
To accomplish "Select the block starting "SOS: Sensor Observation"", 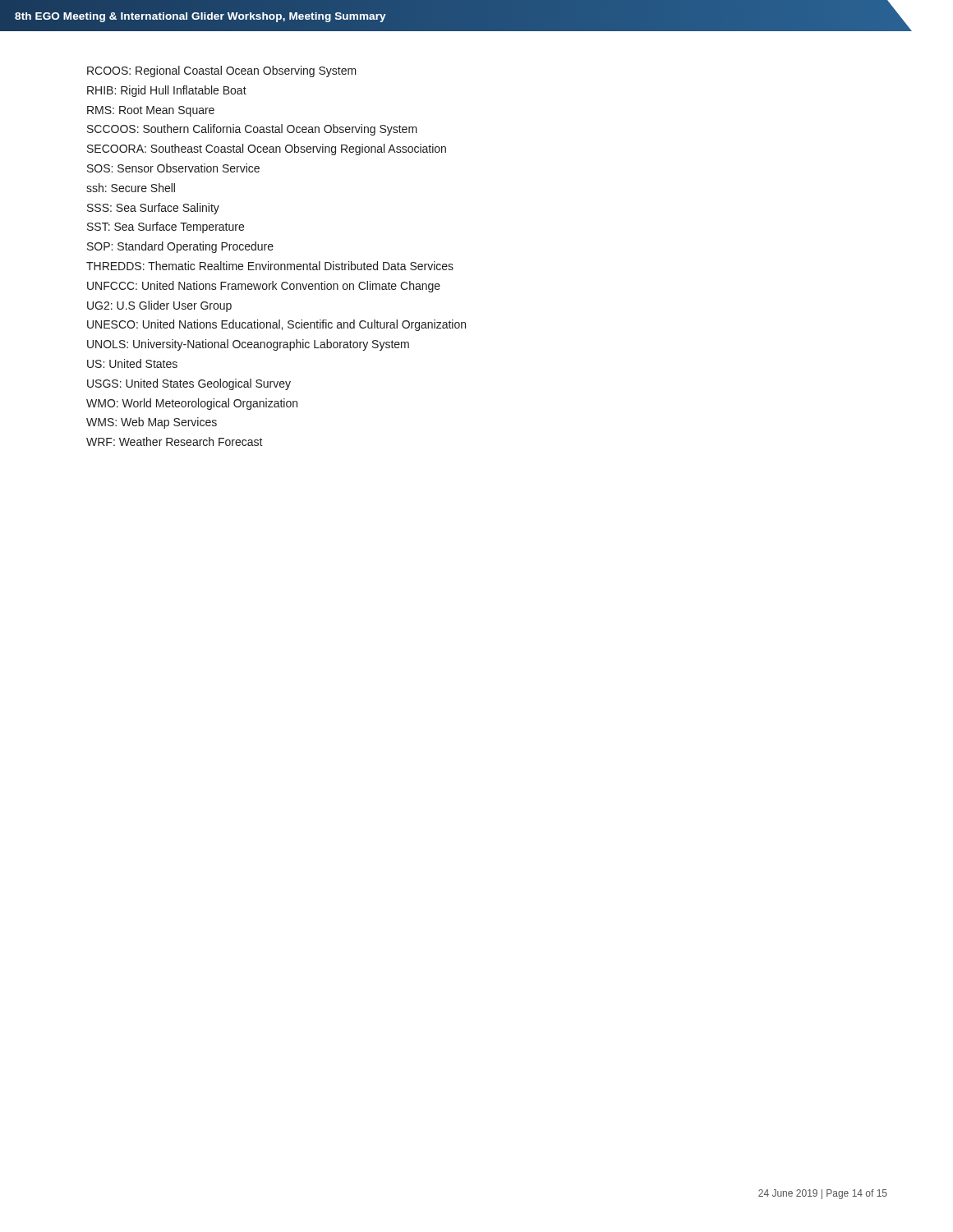I will tap(173, 168).
